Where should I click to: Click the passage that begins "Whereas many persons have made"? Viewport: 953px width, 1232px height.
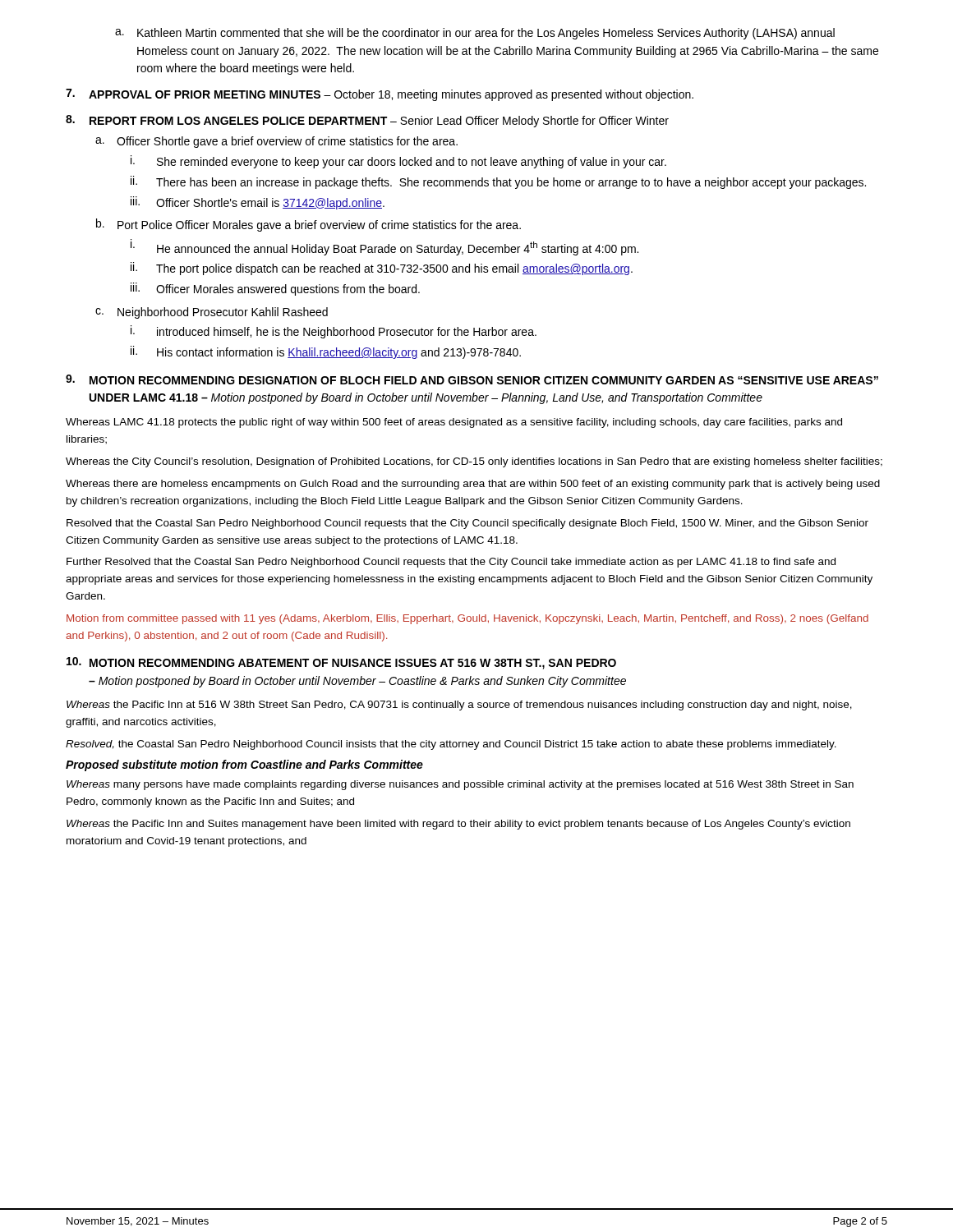click(460, 793)
